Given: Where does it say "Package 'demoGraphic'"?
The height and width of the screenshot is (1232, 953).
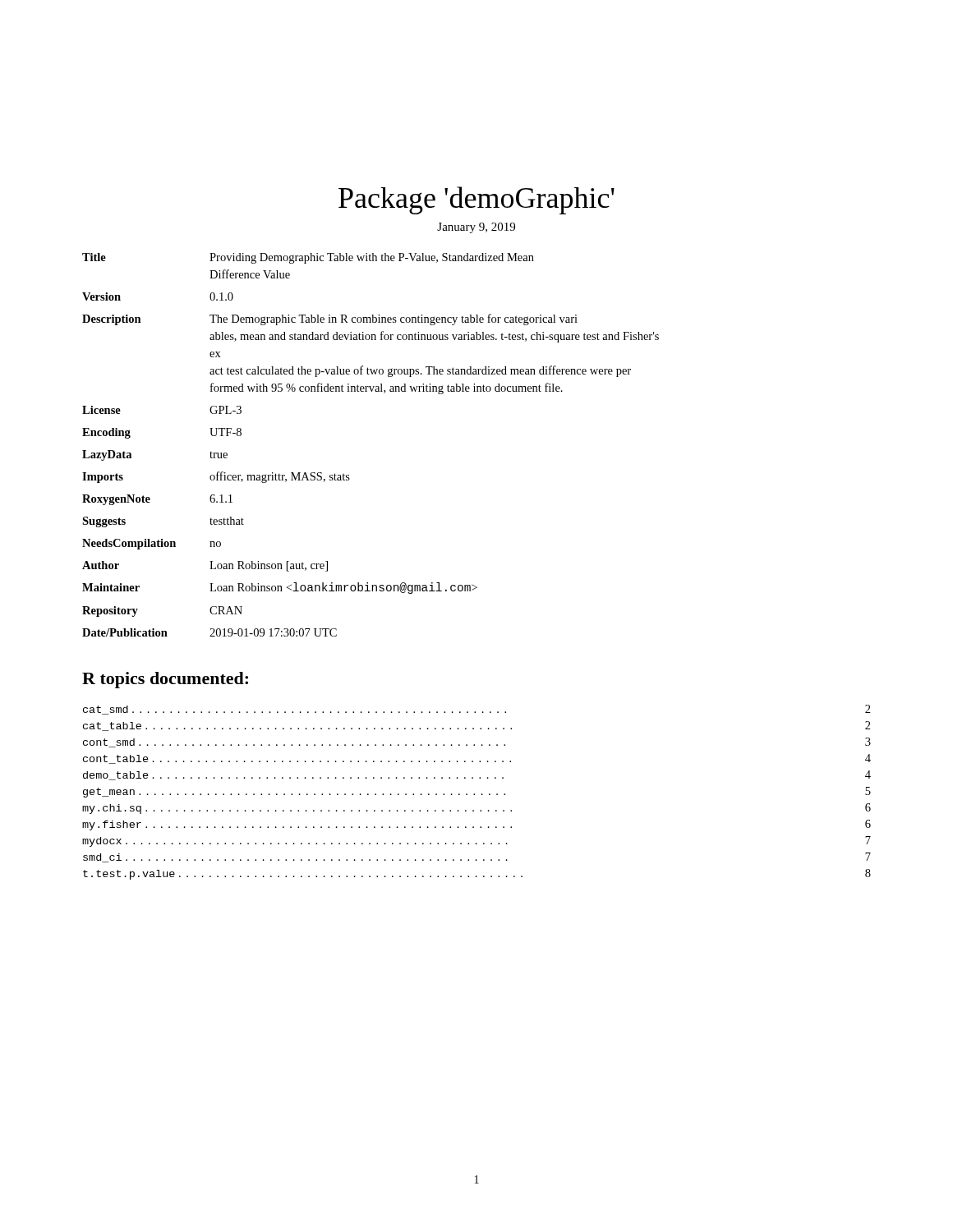Looking at the screenshot, I should pos(476,198).
